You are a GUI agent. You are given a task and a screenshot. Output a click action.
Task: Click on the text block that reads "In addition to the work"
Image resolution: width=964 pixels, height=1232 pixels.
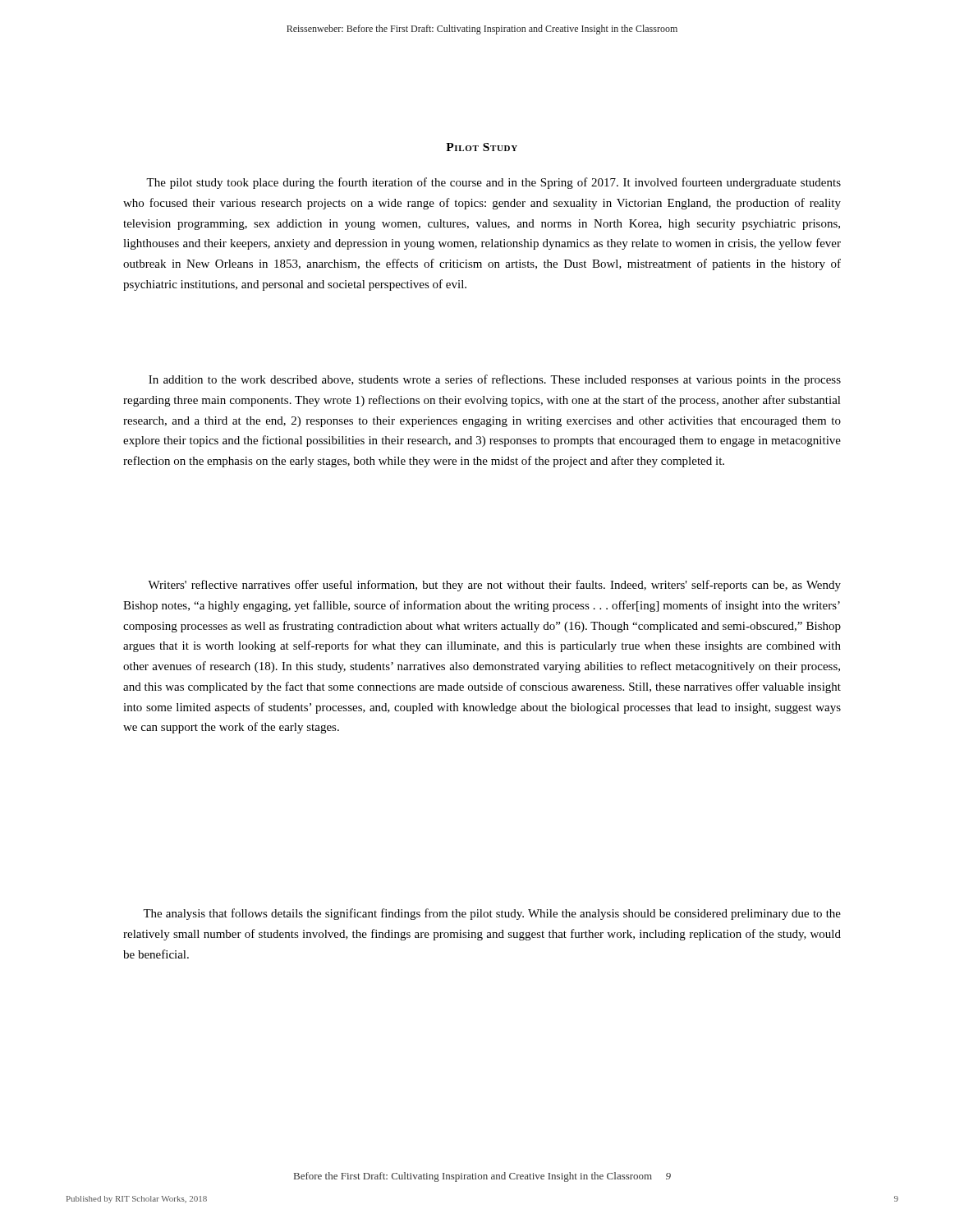pyautogui.click(x=482, y=420)
